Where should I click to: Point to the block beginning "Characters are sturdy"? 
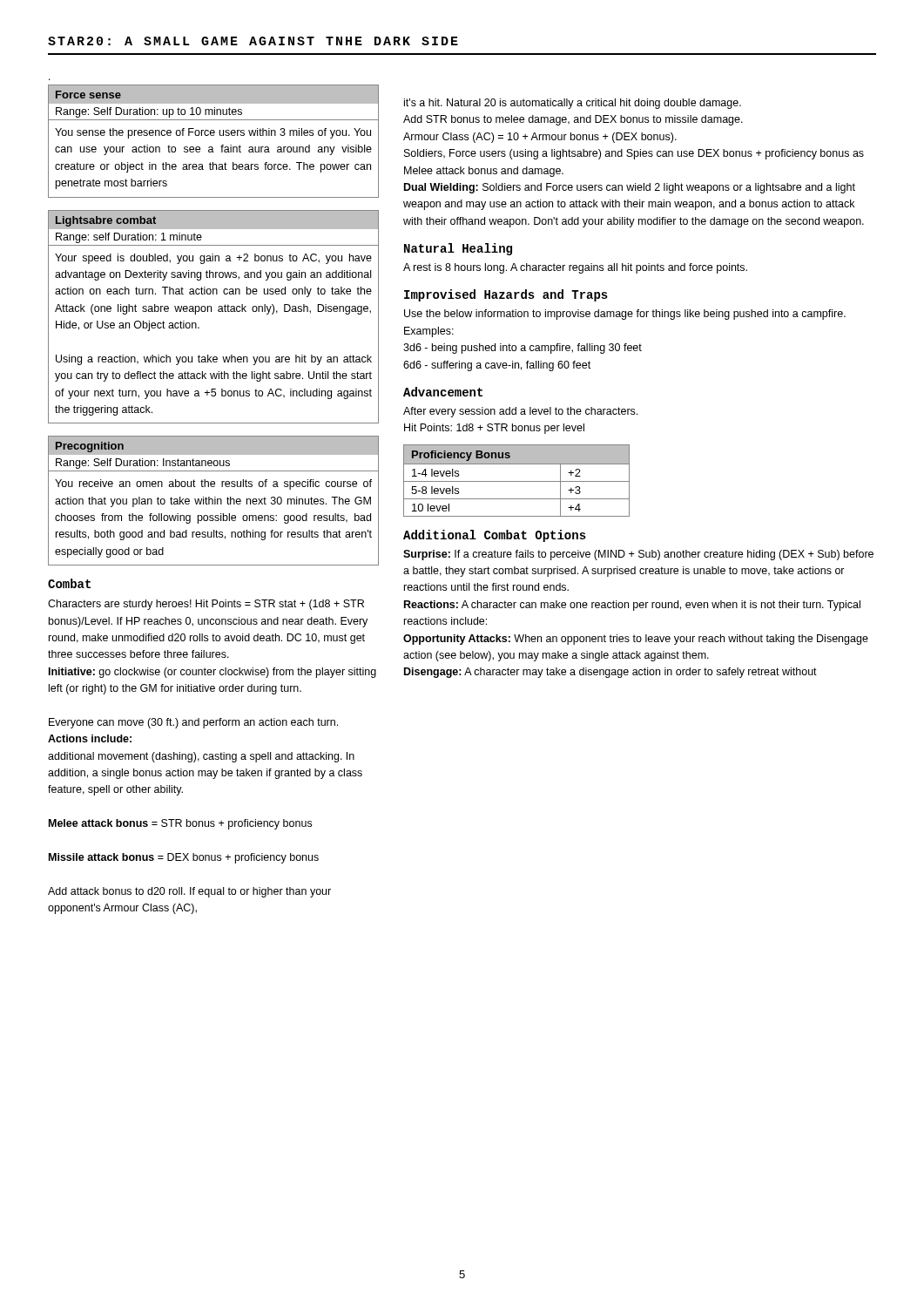212,756
